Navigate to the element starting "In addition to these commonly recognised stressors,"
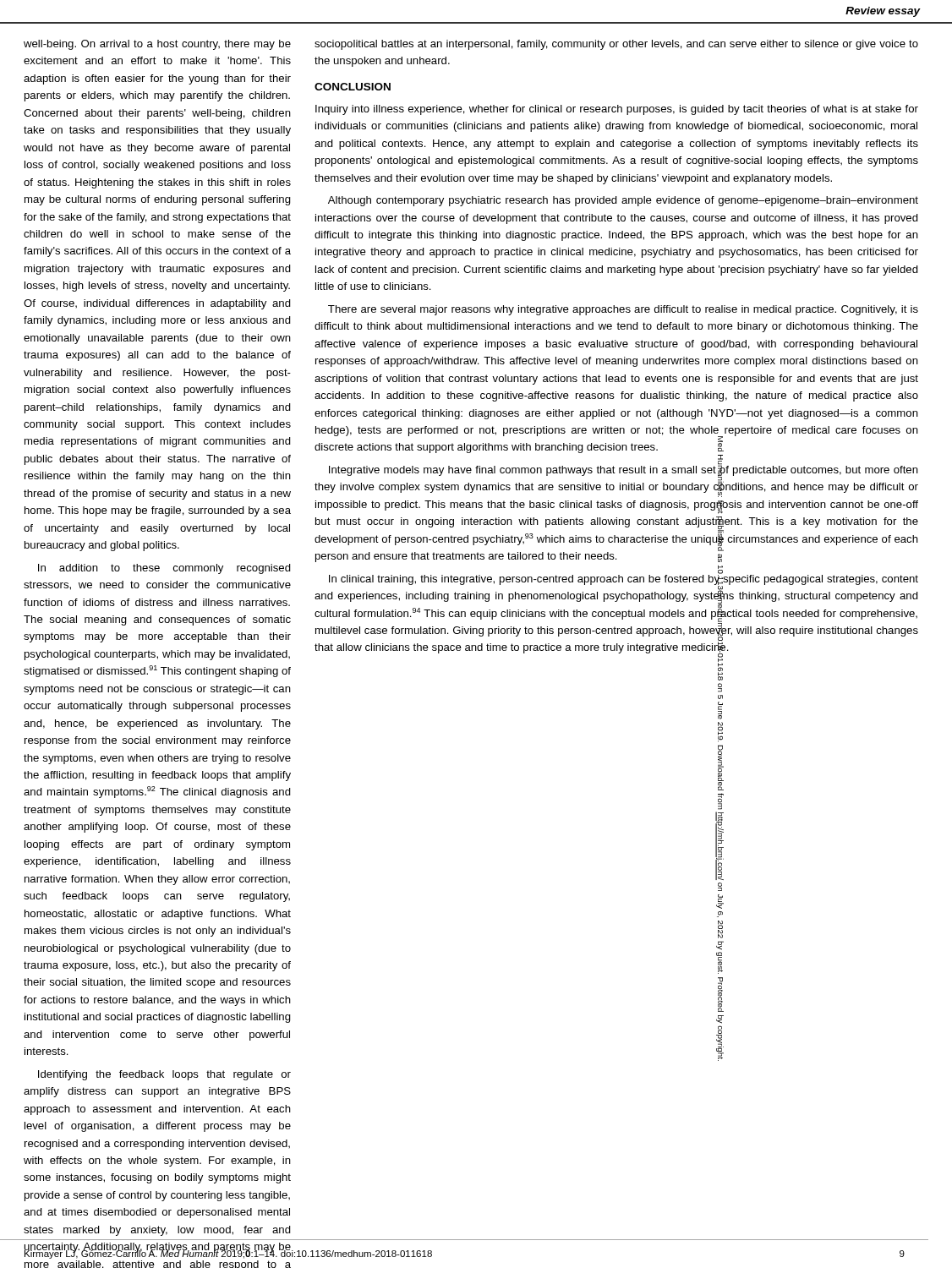The width and height of the screenshot is (952, 1268). pos(157,810)
